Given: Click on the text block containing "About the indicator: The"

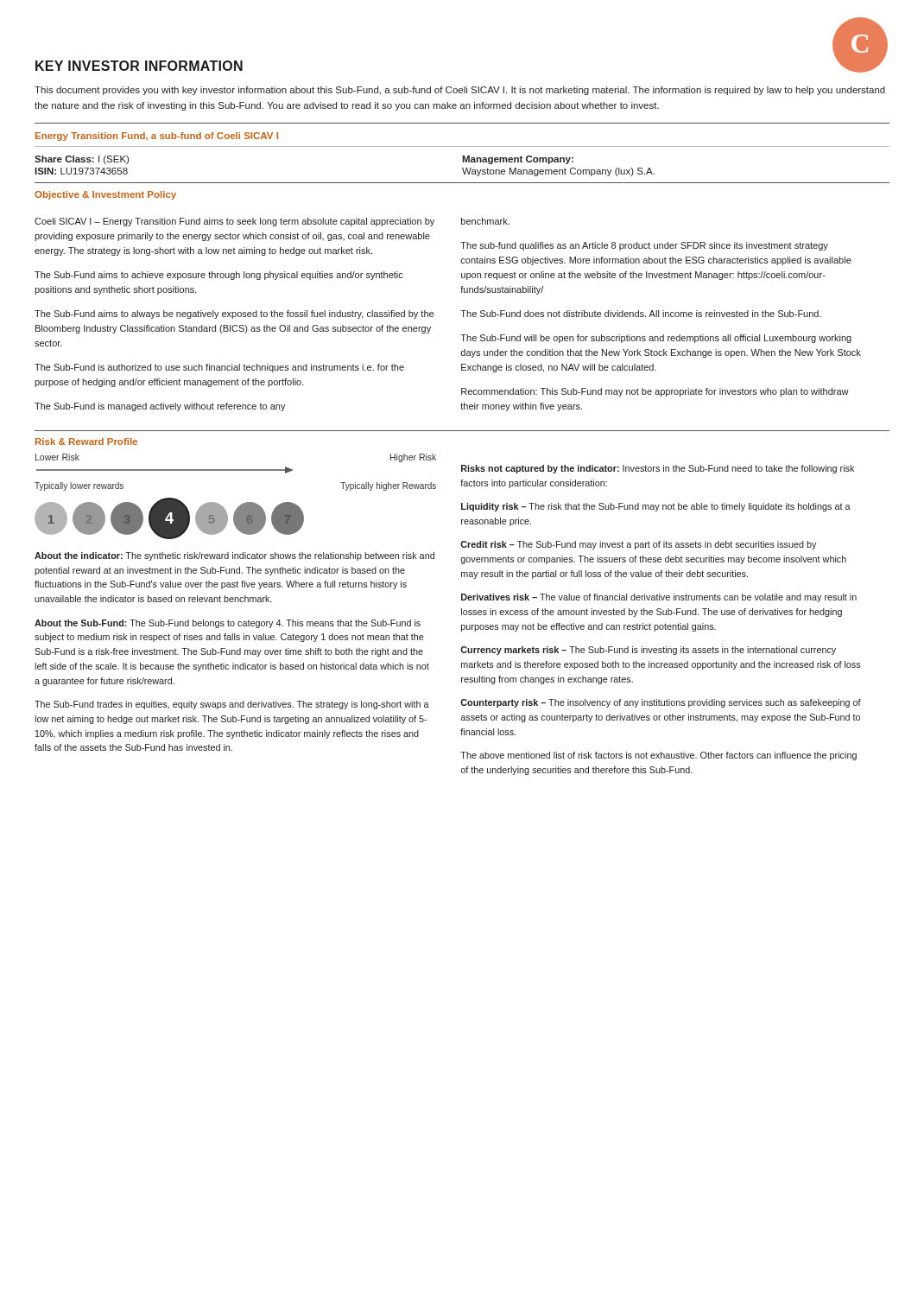Looking at the screenshot, I should 235,652.
